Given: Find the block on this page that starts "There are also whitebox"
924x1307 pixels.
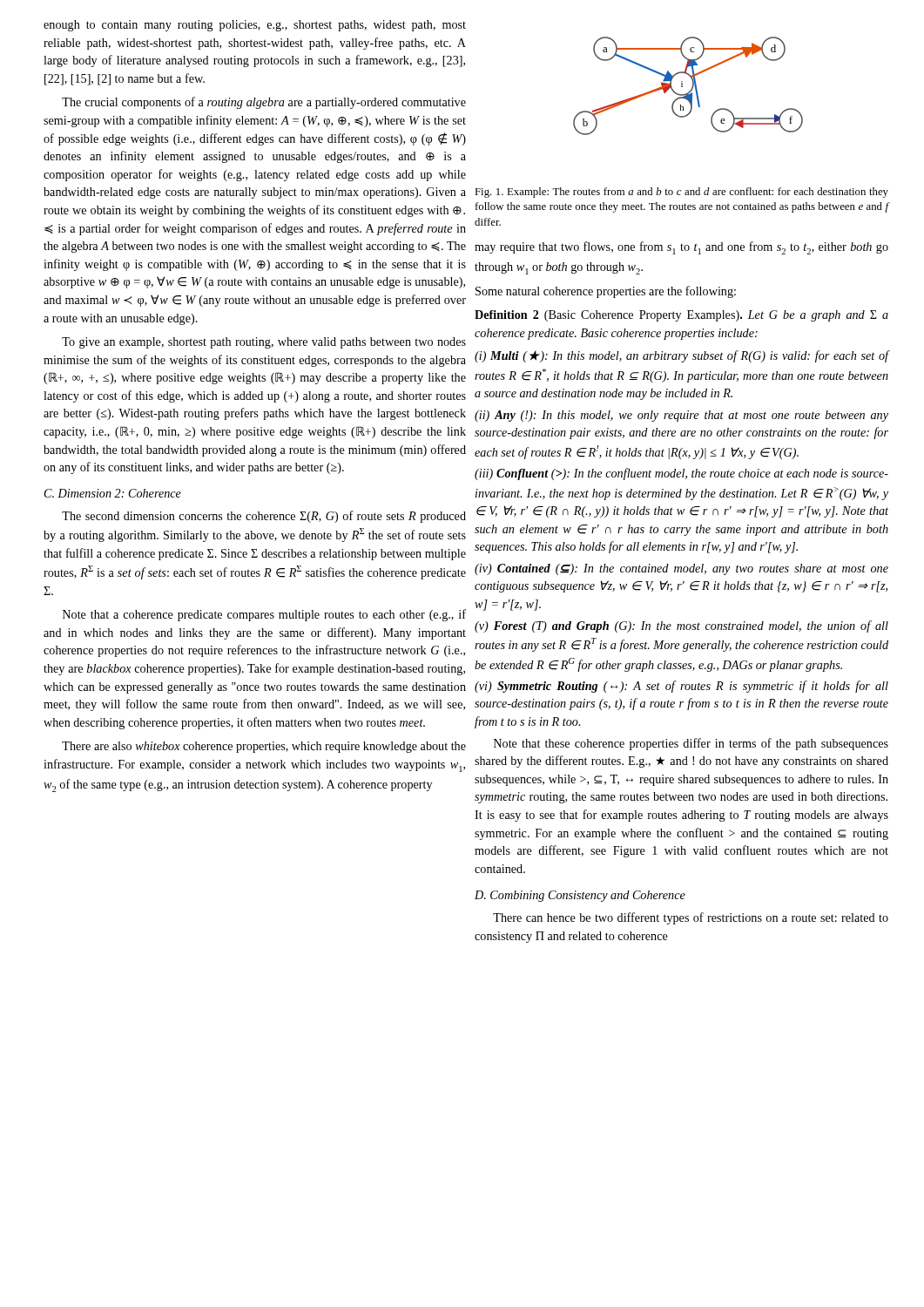Looking at the screenshot, I should click(255, 767).
